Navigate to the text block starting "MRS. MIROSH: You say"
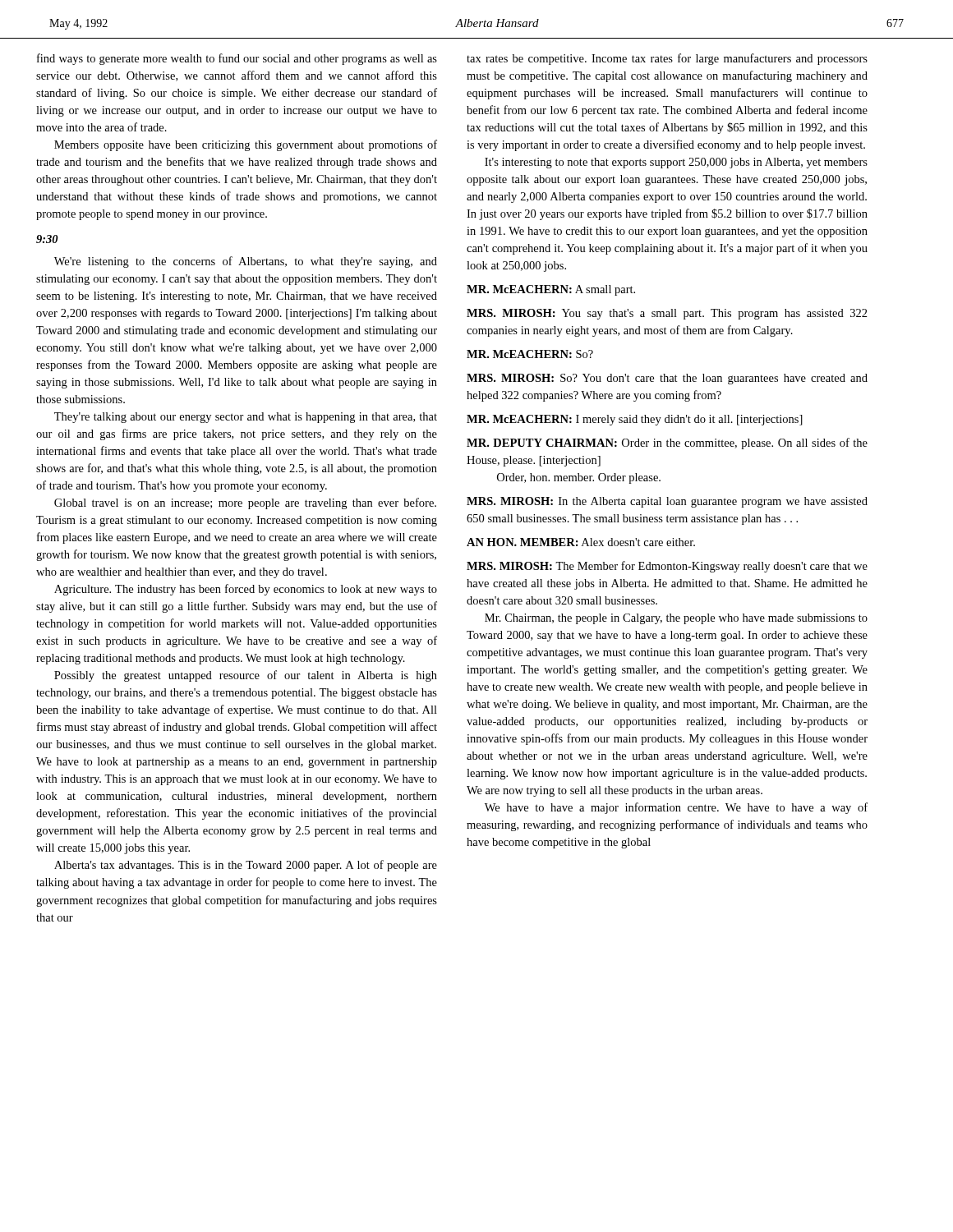 pos(667,322)
